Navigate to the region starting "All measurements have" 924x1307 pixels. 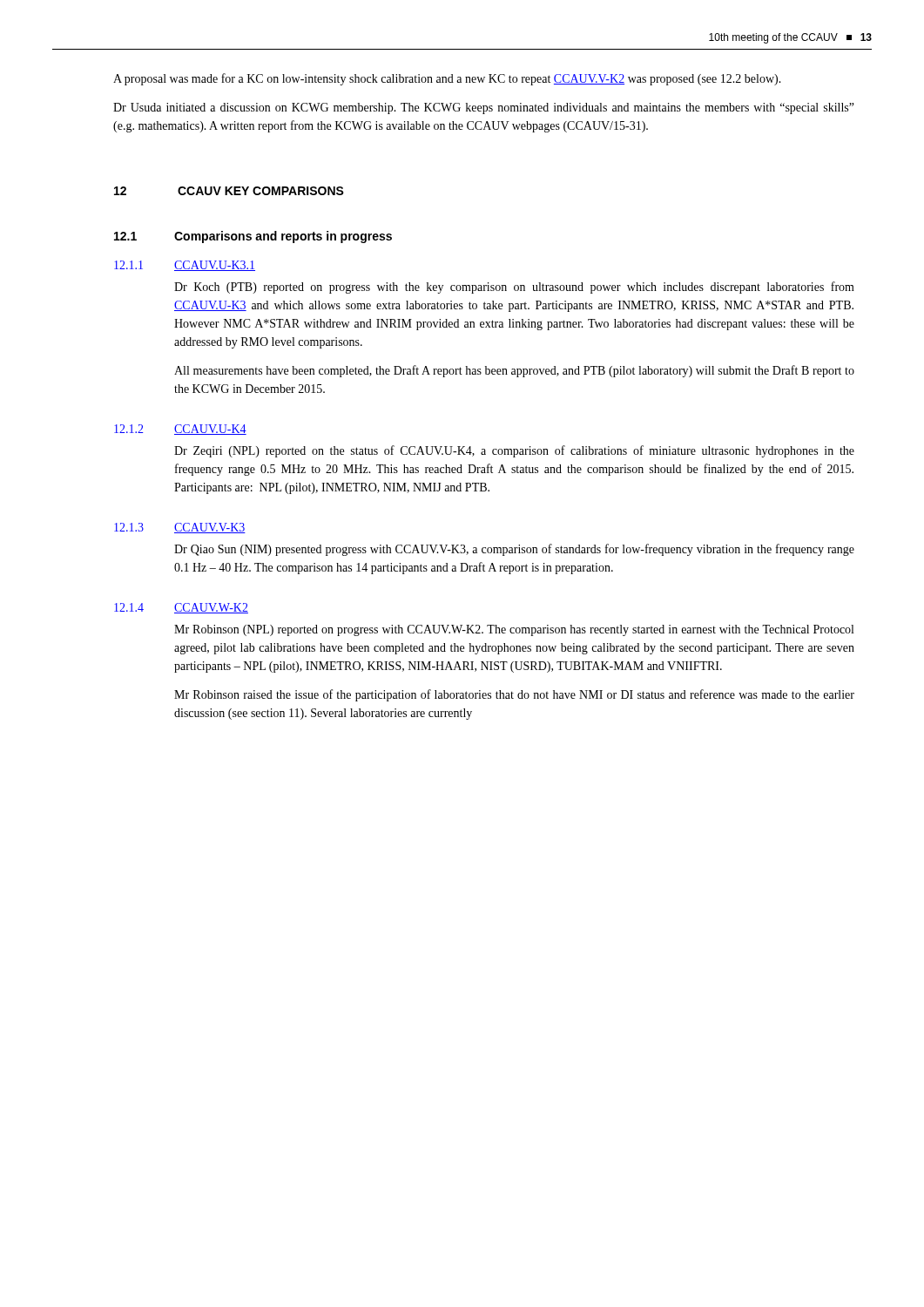point(514,380)
